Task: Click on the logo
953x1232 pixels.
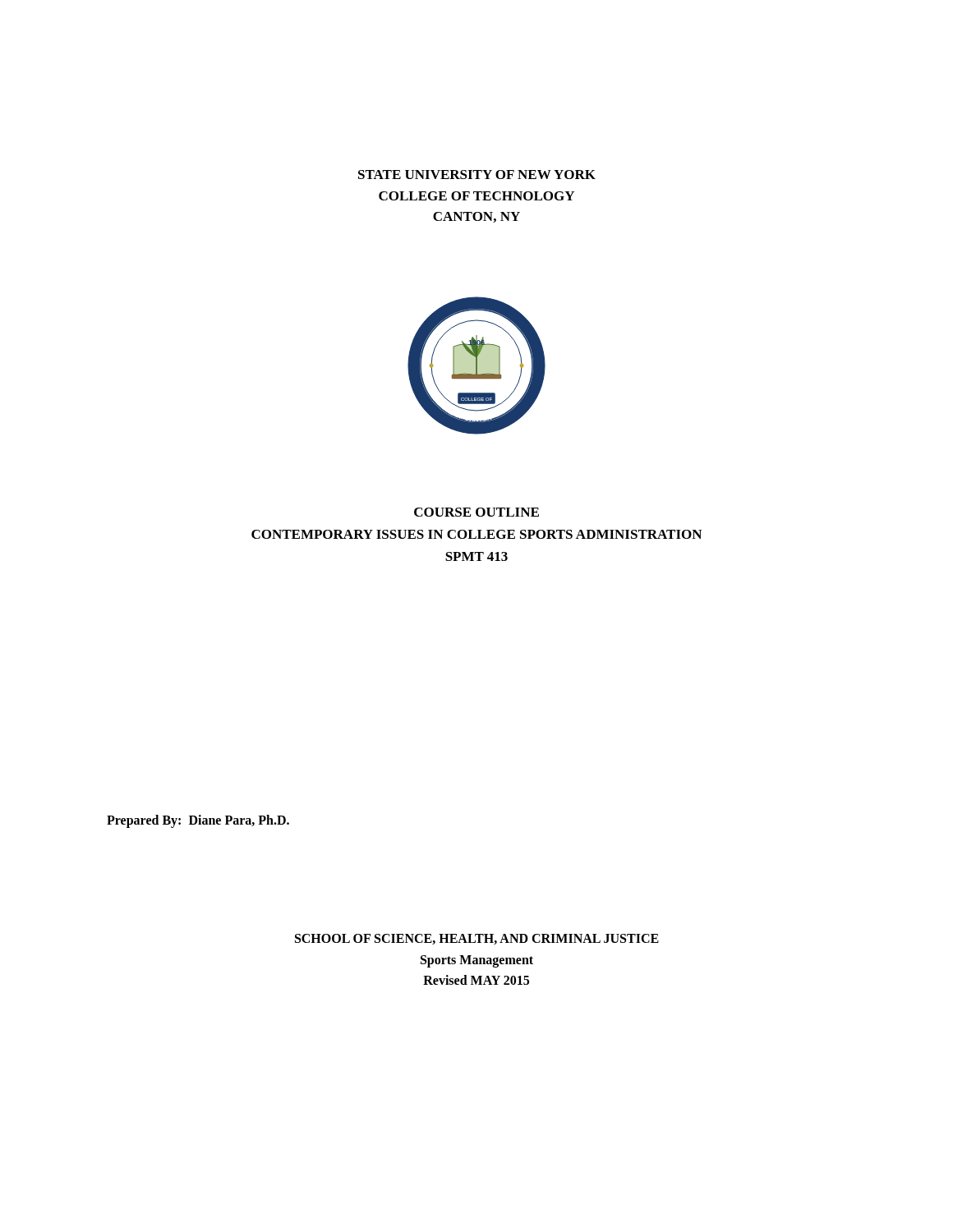Action: point(476,365)
